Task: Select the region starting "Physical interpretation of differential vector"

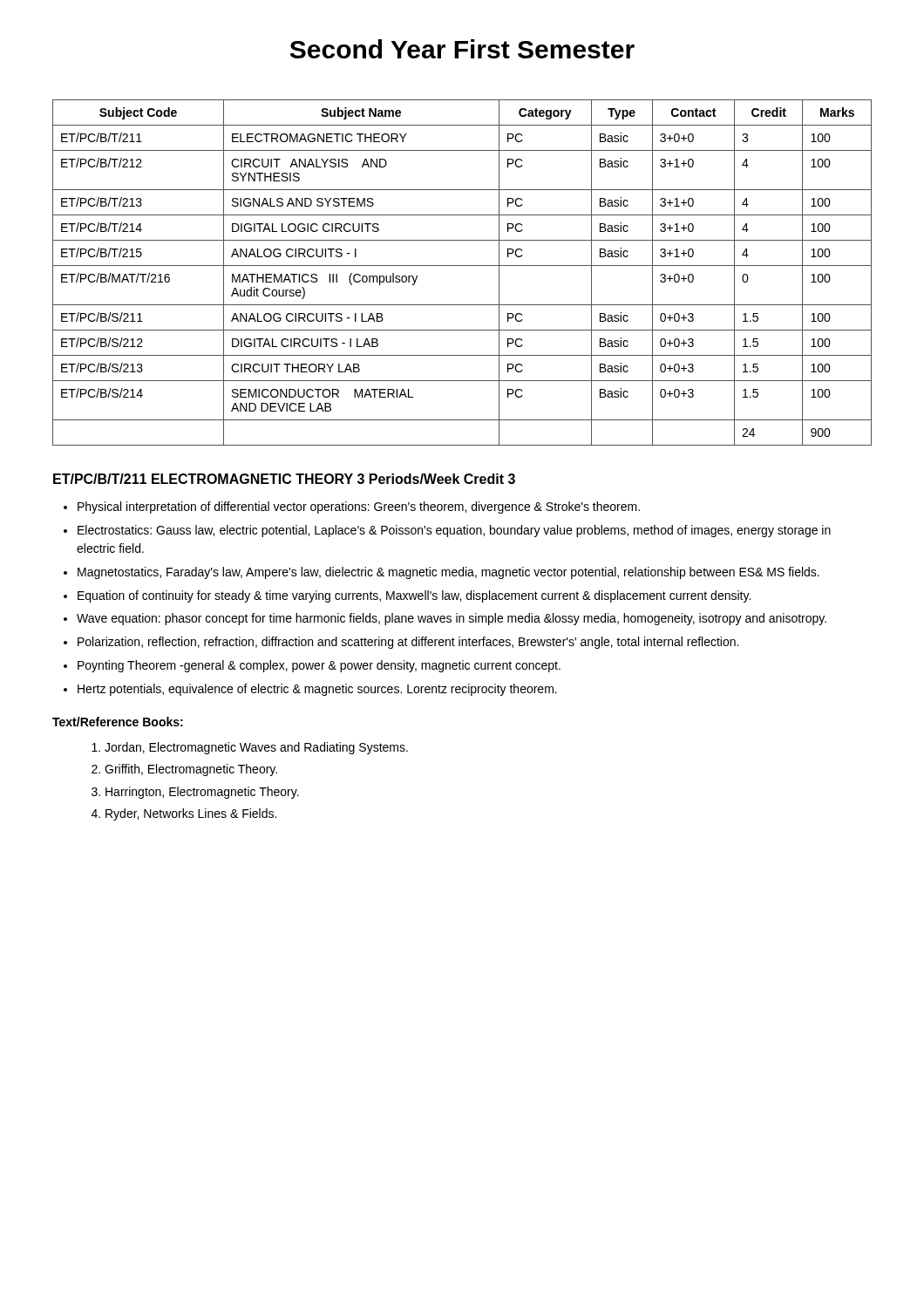Action: tap(359, 507)
